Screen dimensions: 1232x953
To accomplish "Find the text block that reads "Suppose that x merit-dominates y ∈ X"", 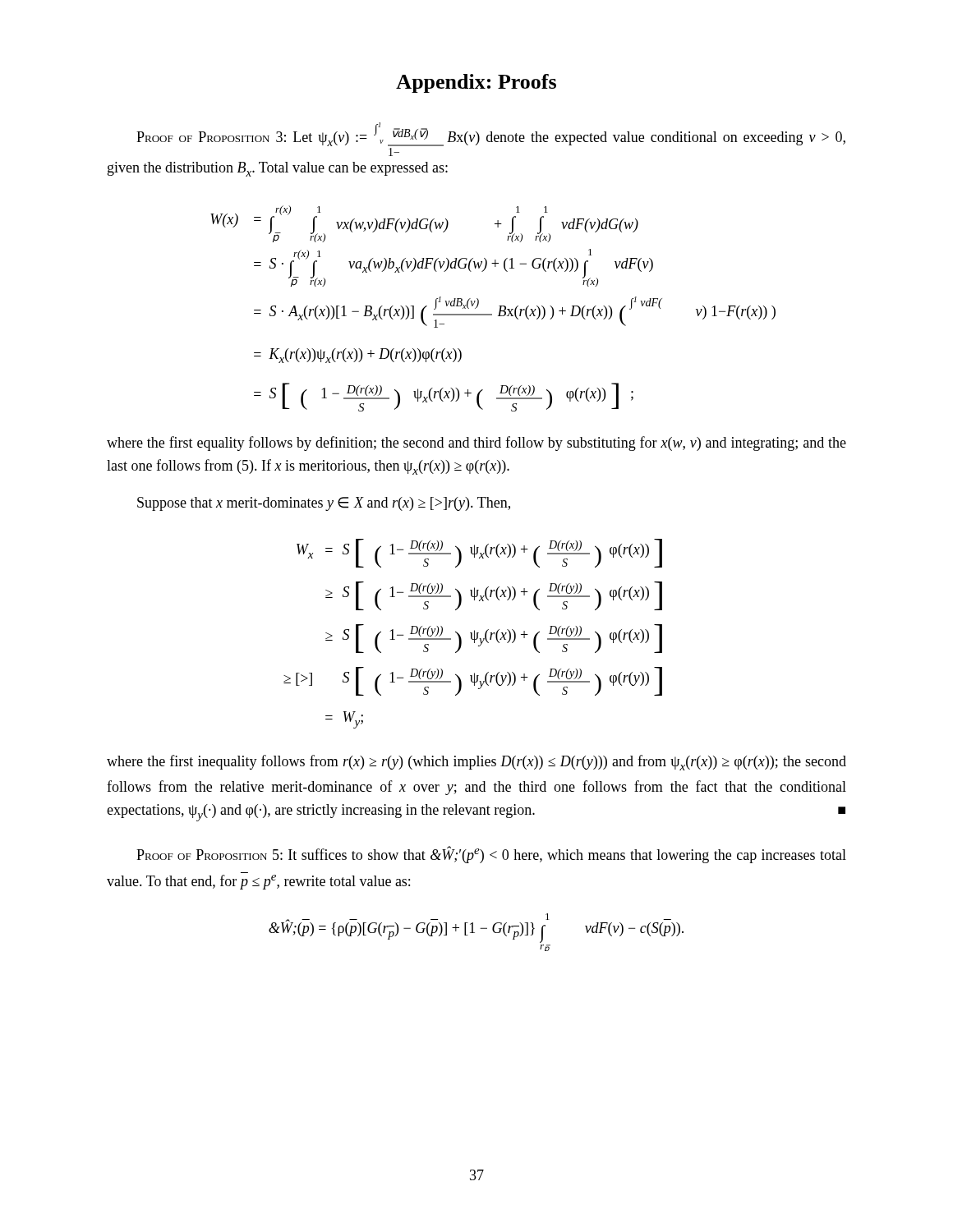I will 324,502.
